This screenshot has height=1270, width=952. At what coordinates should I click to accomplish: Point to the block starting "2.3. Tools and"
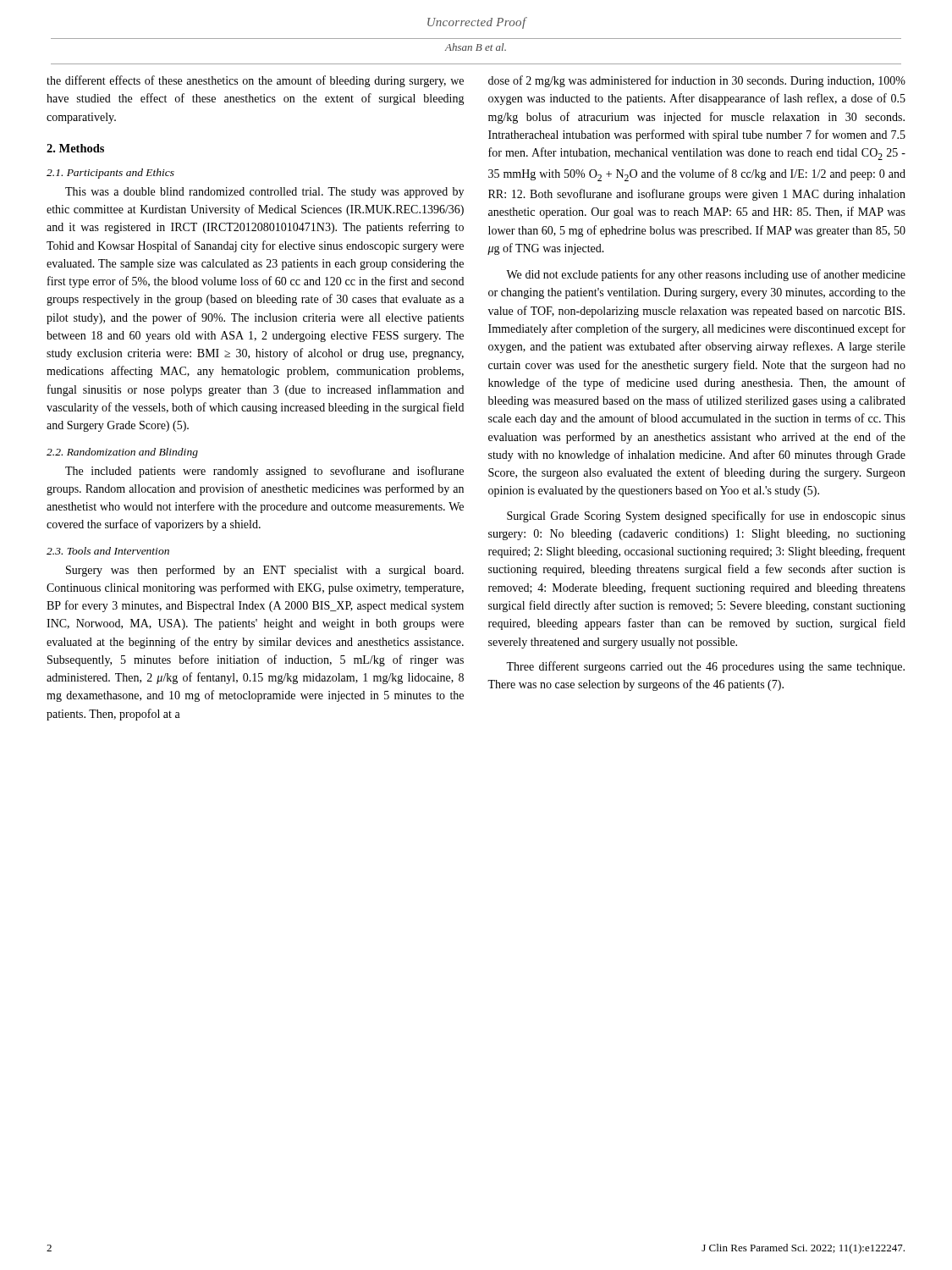click(x=108, y=550)
